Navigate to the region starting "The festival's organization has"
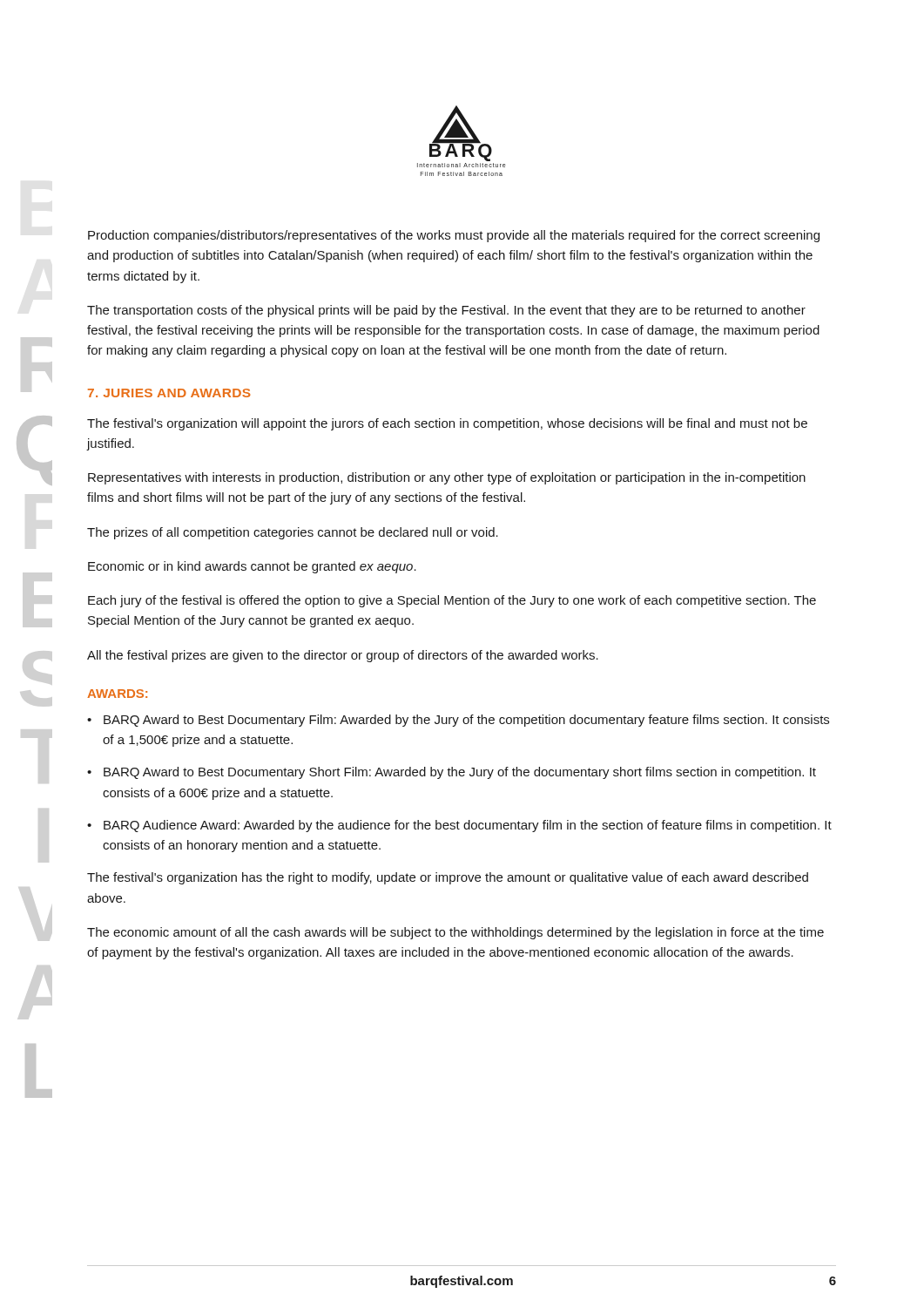The width and height of the screenshot is (924, 1307). (448, 887)
